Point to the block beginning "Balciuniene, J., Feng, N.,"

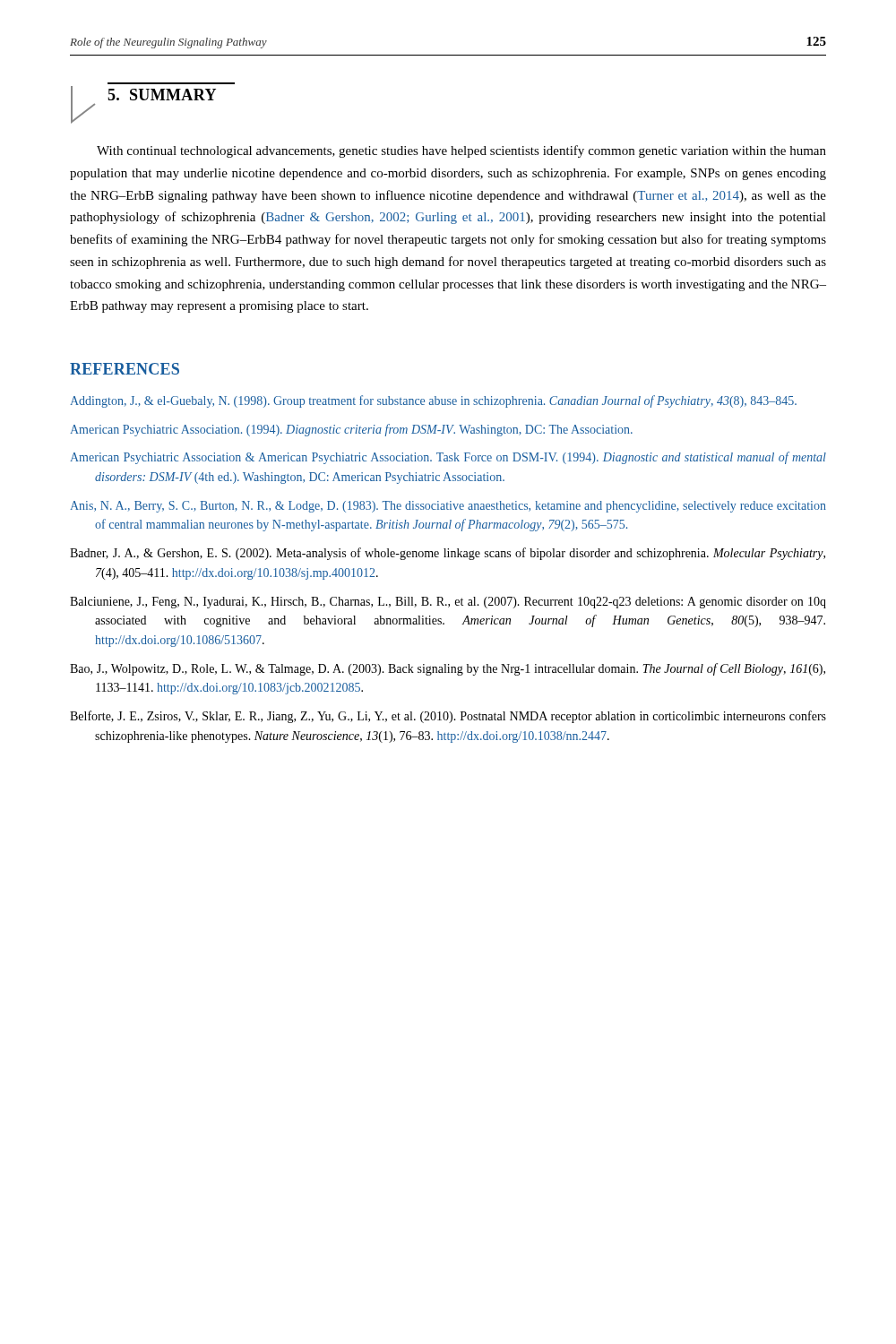[x=448, y=621]
